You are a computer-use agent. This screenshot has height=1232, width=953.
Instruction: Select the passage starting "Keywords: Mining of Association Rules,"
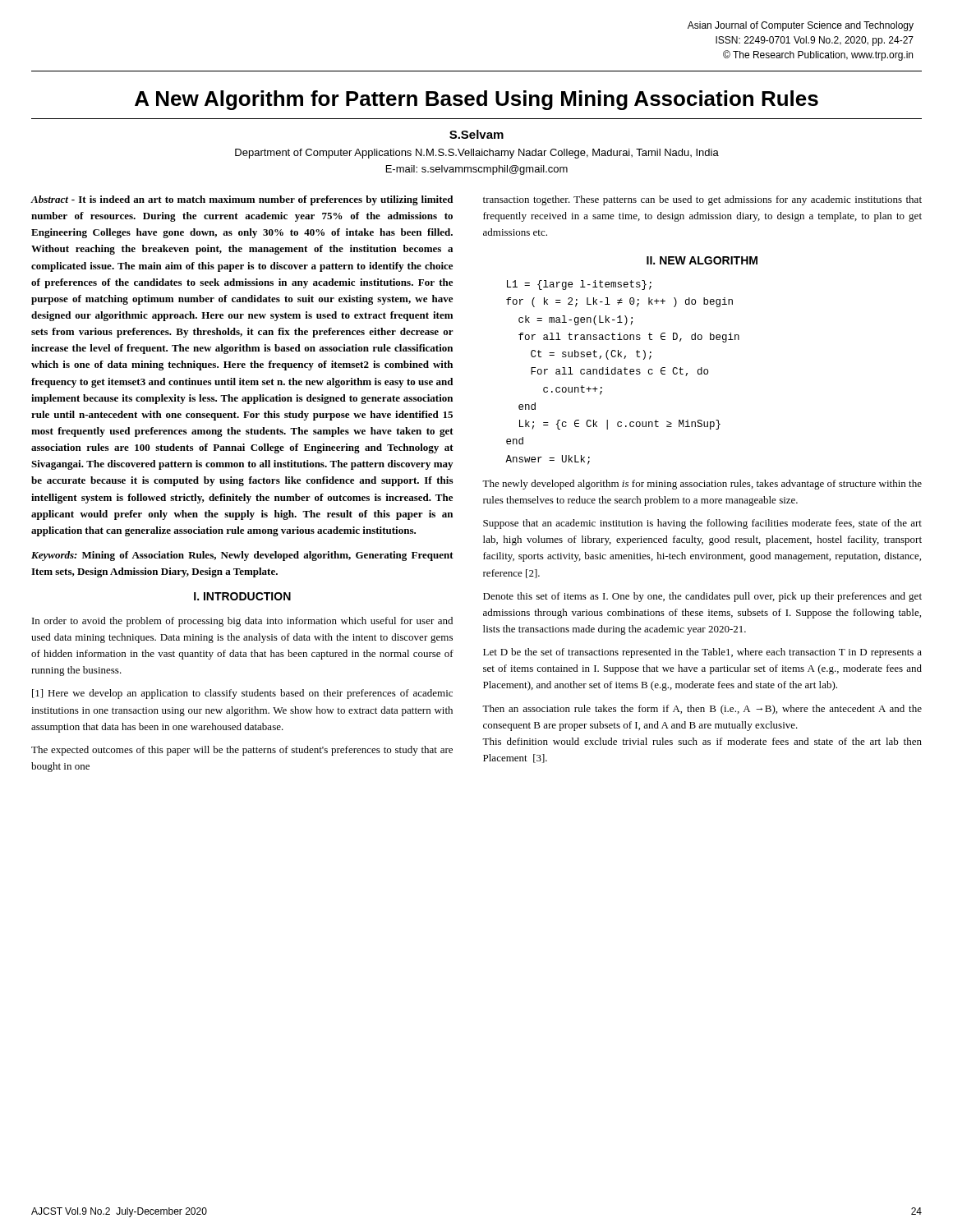point(242,563)
